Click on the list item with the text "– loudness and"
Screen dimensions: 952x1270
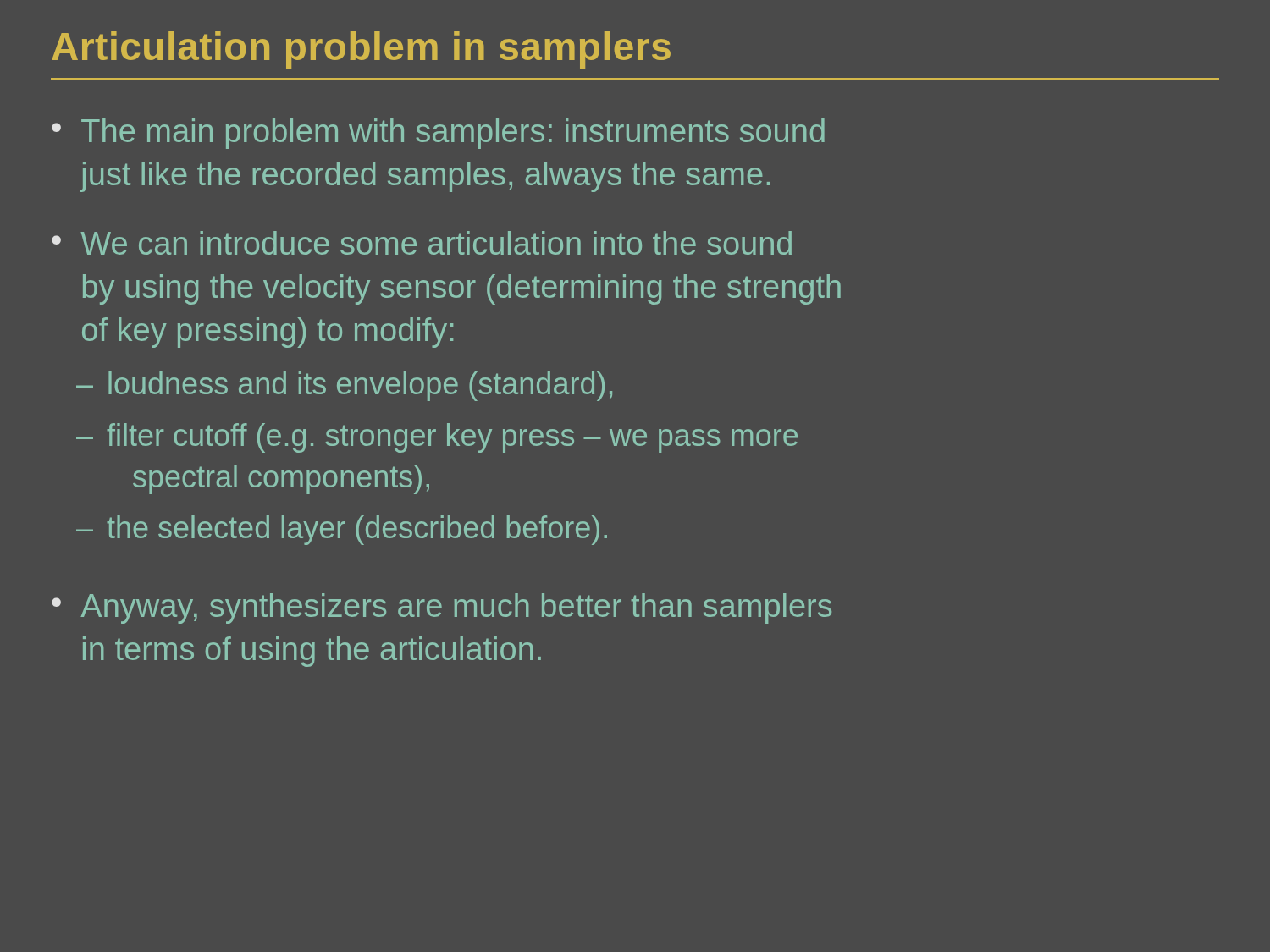coord(346,385)
